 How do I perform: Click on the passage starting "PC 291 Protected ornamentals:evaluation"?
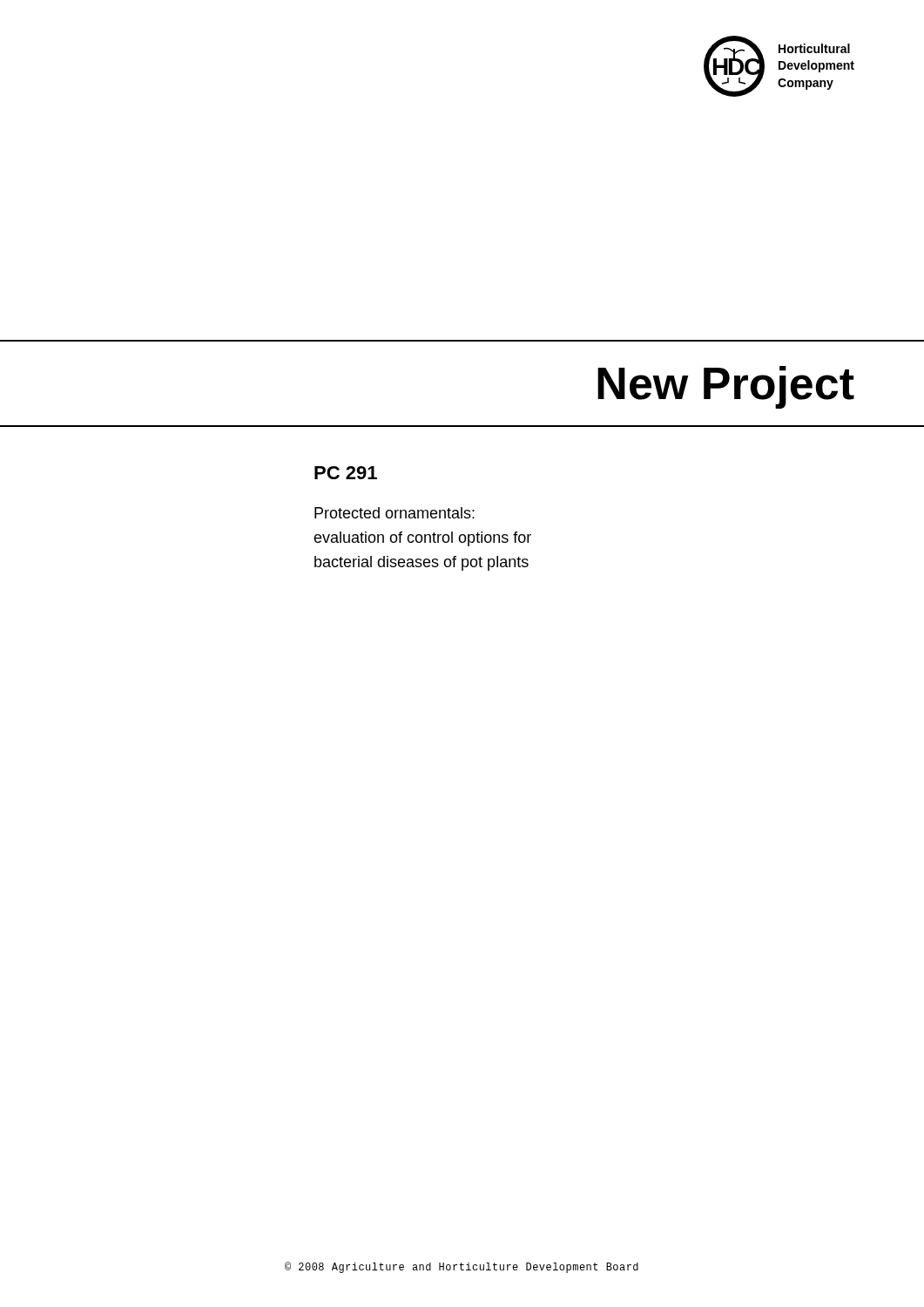(x=422, y=518)
